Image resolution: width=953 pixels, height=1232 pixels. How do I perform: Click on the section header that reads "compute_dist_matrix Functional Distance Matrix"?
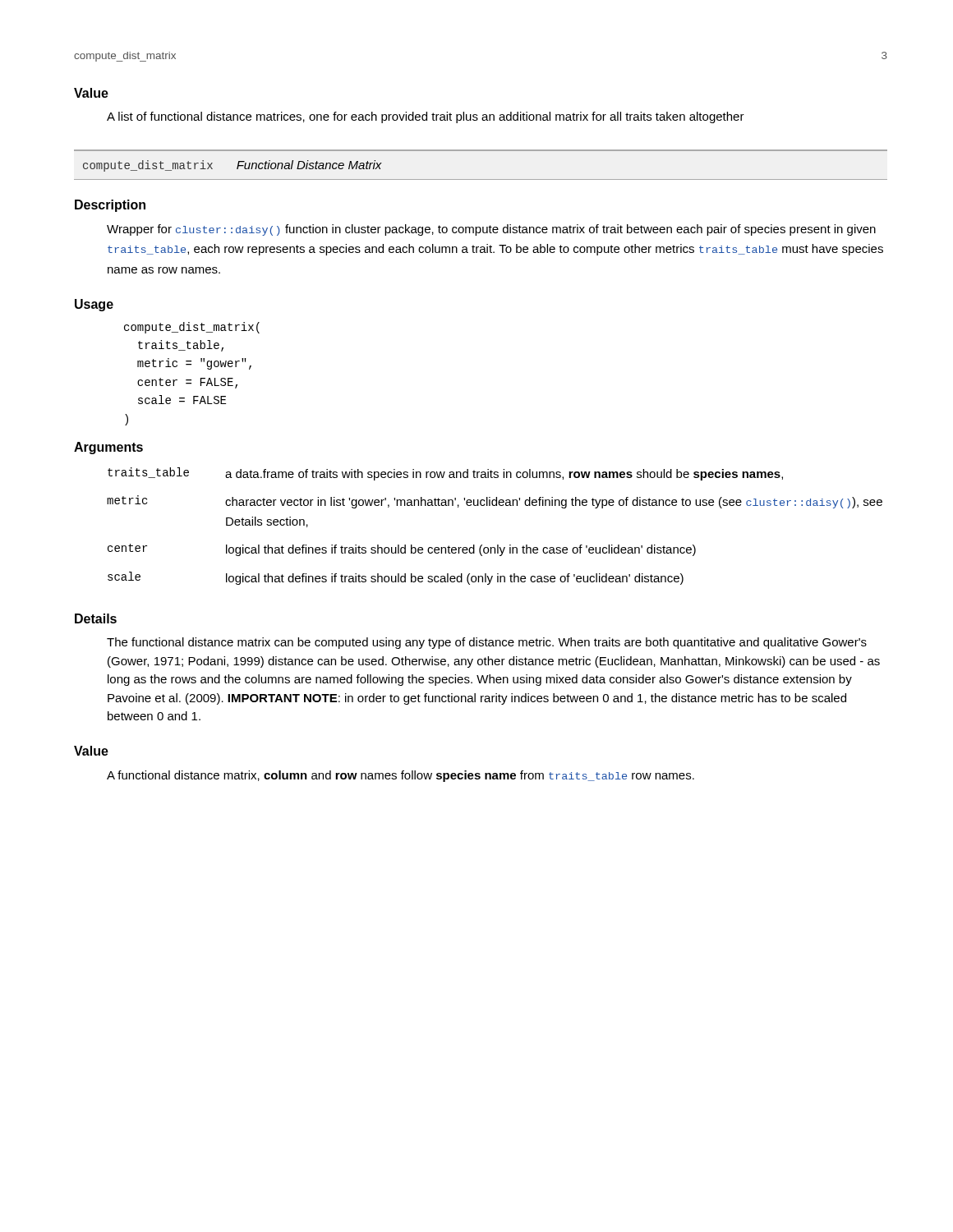pos(232,165)
